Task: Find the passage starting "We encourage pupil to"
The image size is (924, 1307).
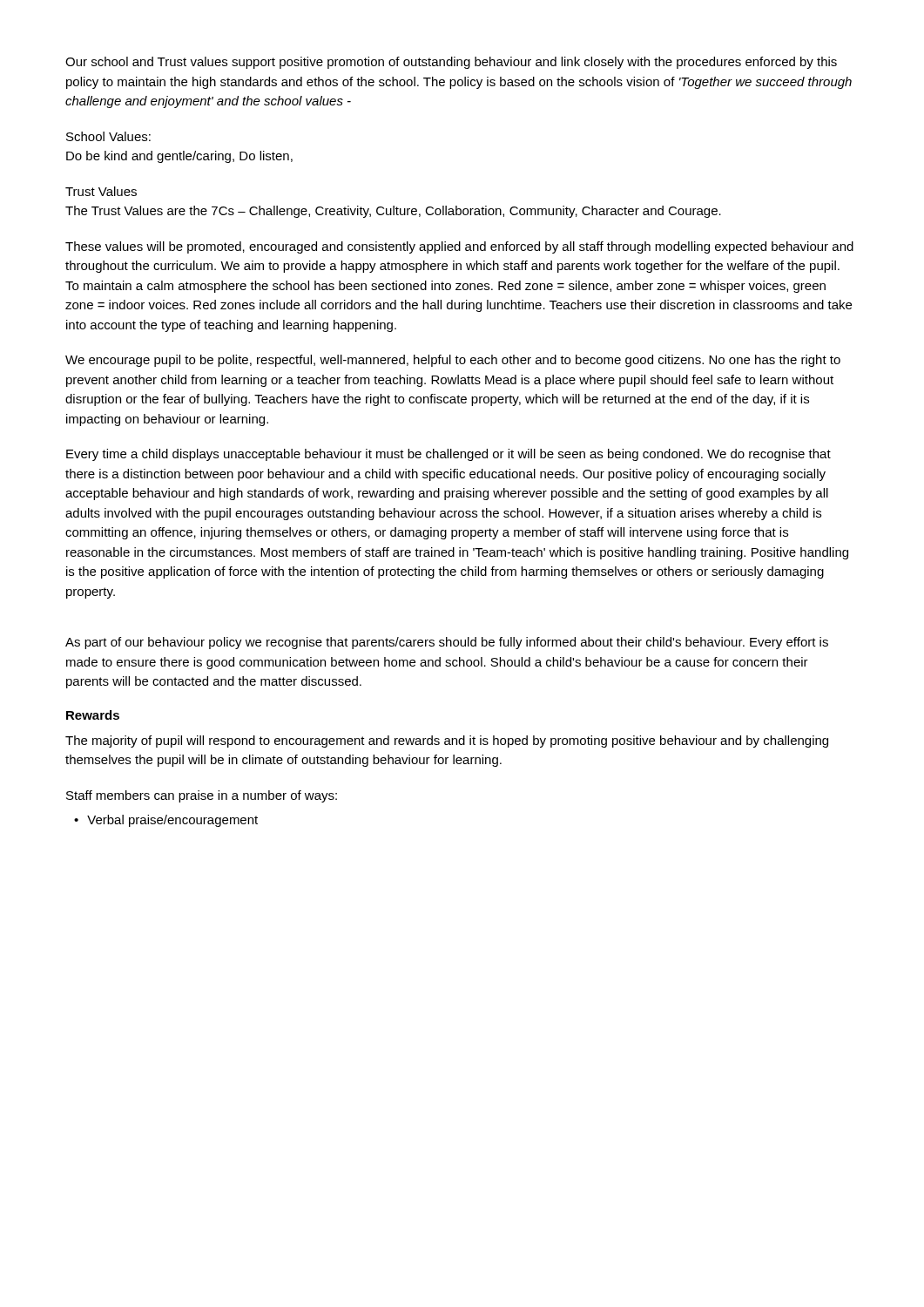Action: tap(453, 389)
